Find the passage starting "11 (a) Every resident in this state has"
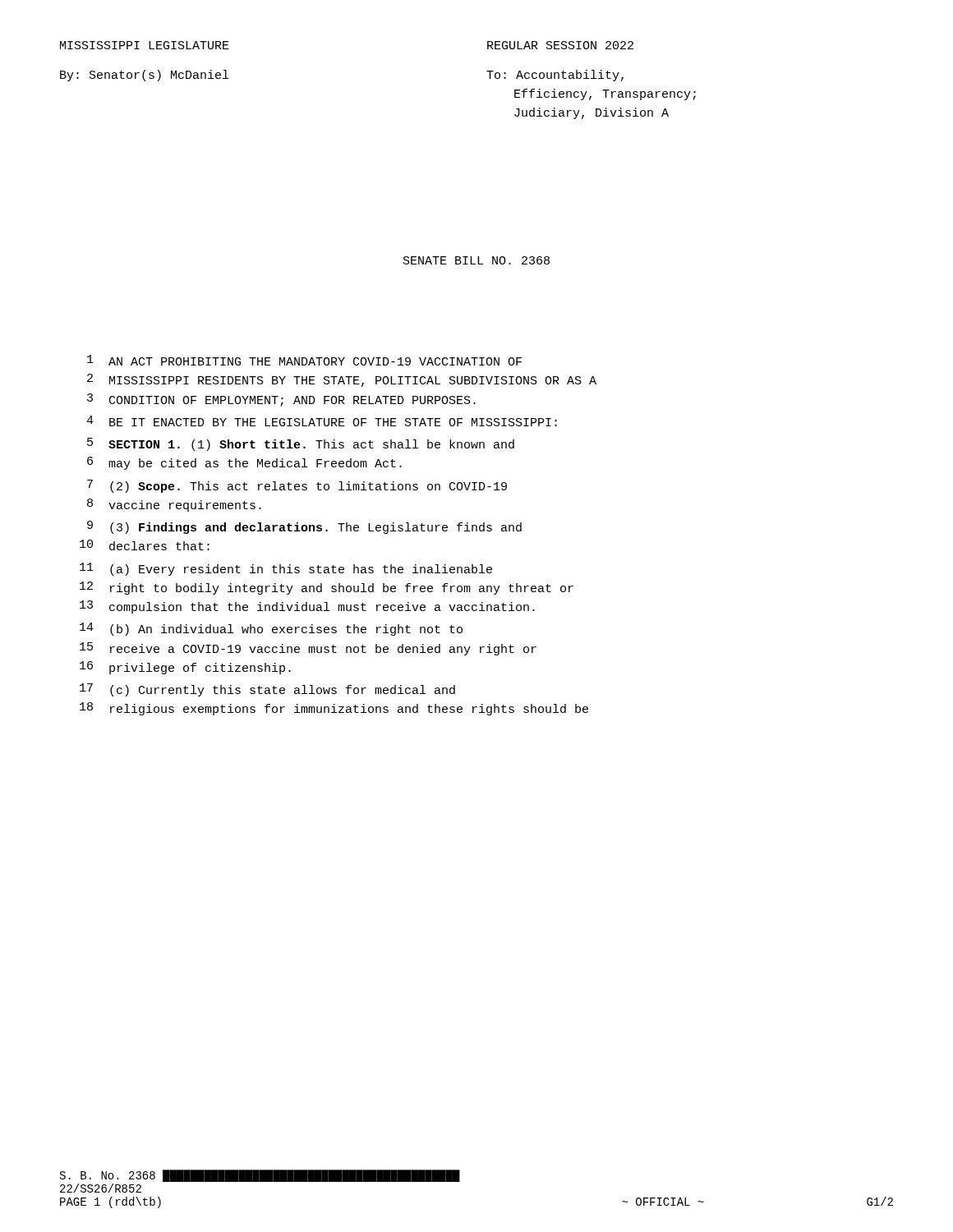 tap(476, 570)
